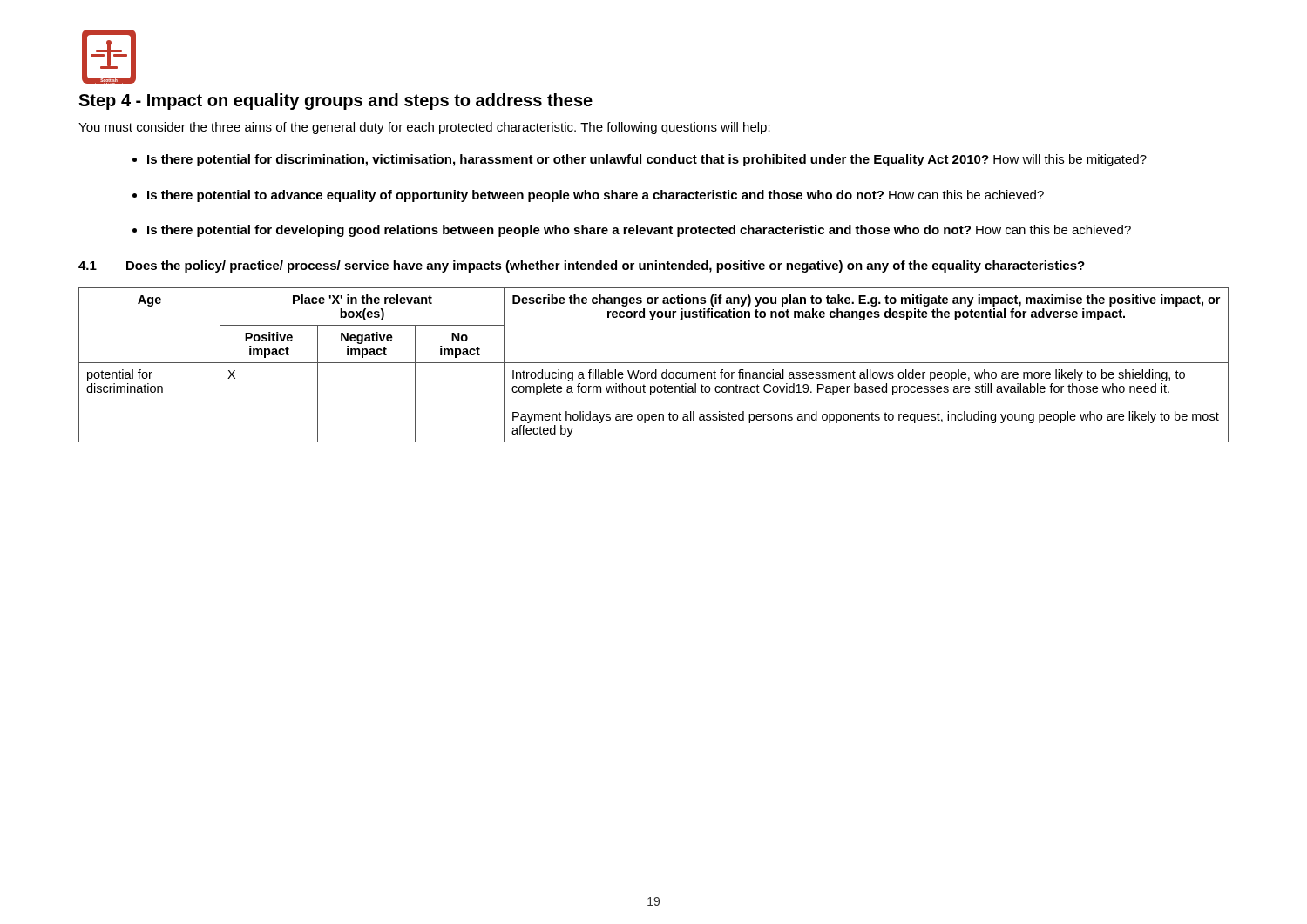This screenshot has width=1307, height=924.
Task: Locate the table with the text "Introducing a fillable Word"
Action: coord(654,365)
